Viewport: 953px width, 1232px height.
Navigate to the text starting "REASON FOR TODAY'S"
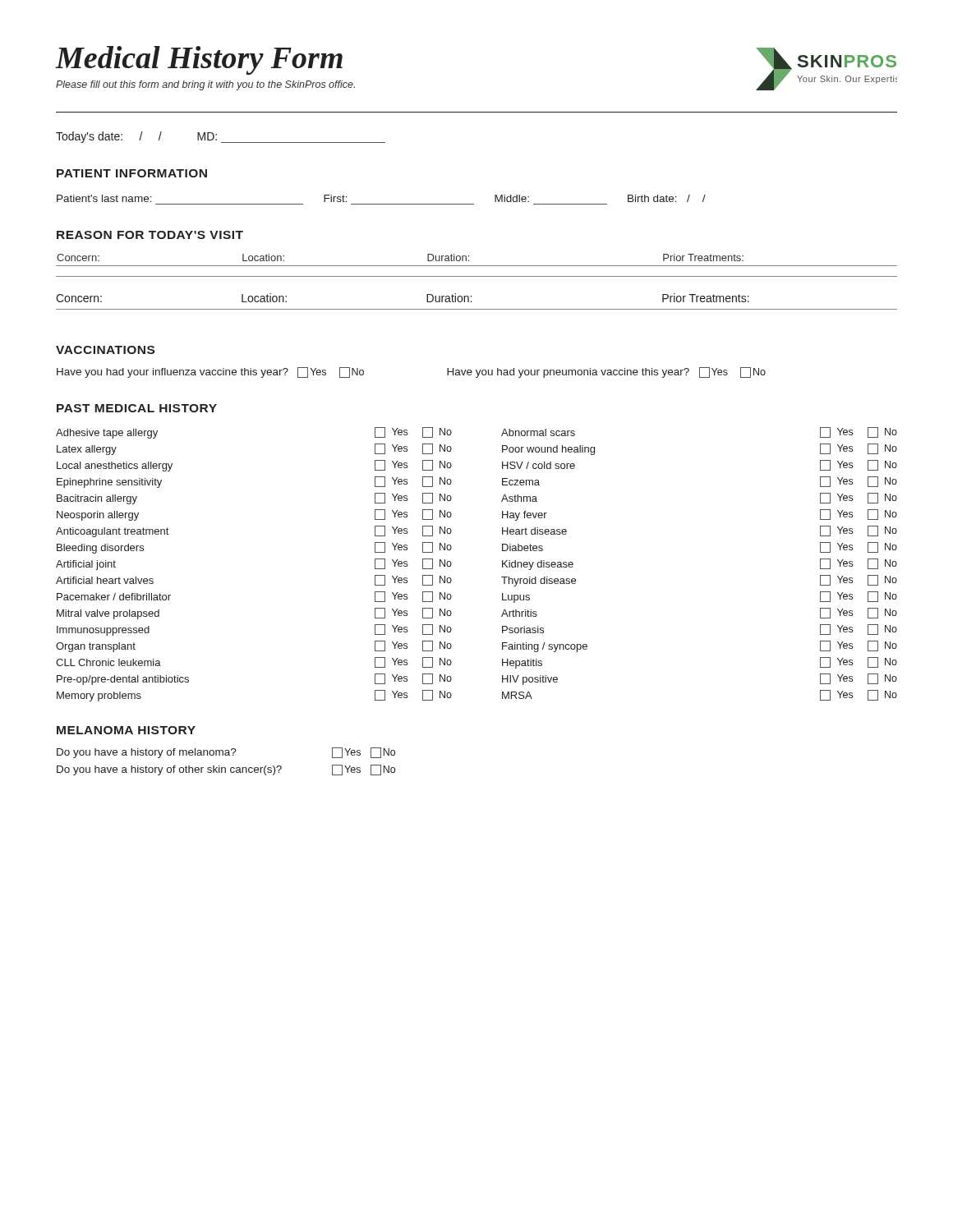click(150, 235)
